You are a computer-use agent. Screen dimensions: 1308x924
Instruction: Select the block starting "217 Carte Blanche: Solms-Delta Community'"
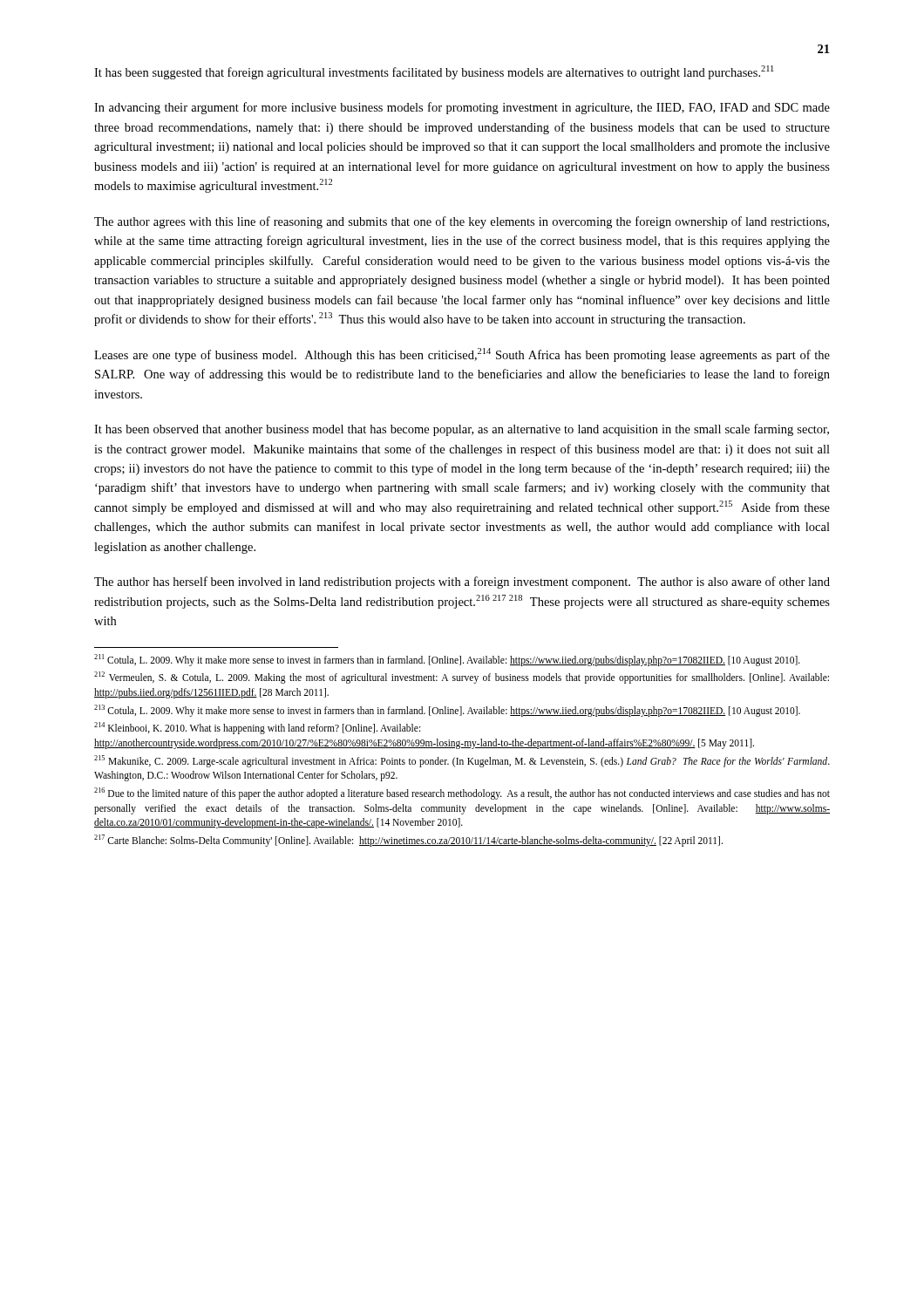[409, 840]
